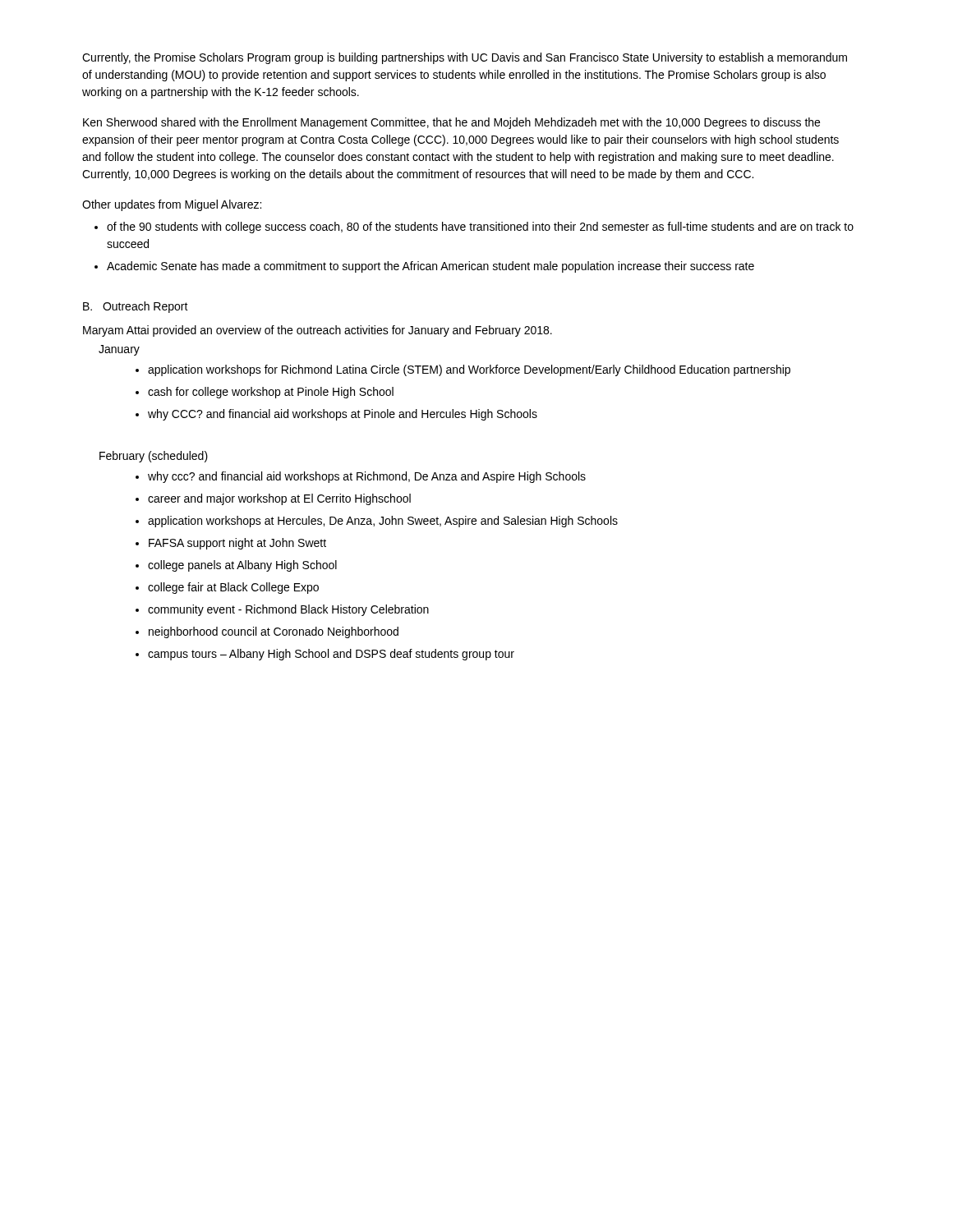Navigate to the block starting "B. Outreach Report"
Image resolution: width=953 pixels, height=1232 pixels.
(135, 306)
